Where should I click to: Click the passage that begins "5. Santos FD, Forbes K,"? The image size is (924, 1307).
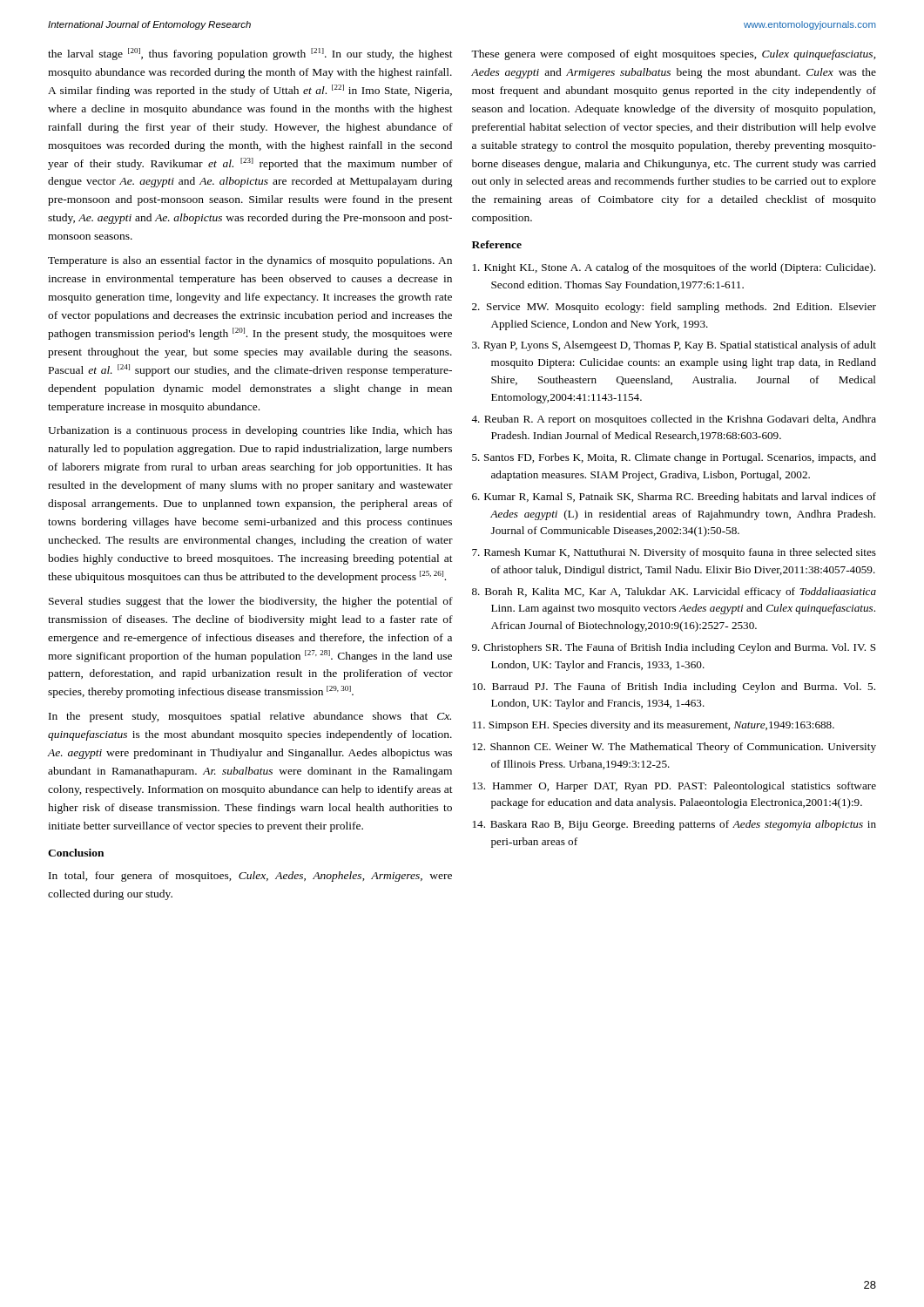[674, 466]
